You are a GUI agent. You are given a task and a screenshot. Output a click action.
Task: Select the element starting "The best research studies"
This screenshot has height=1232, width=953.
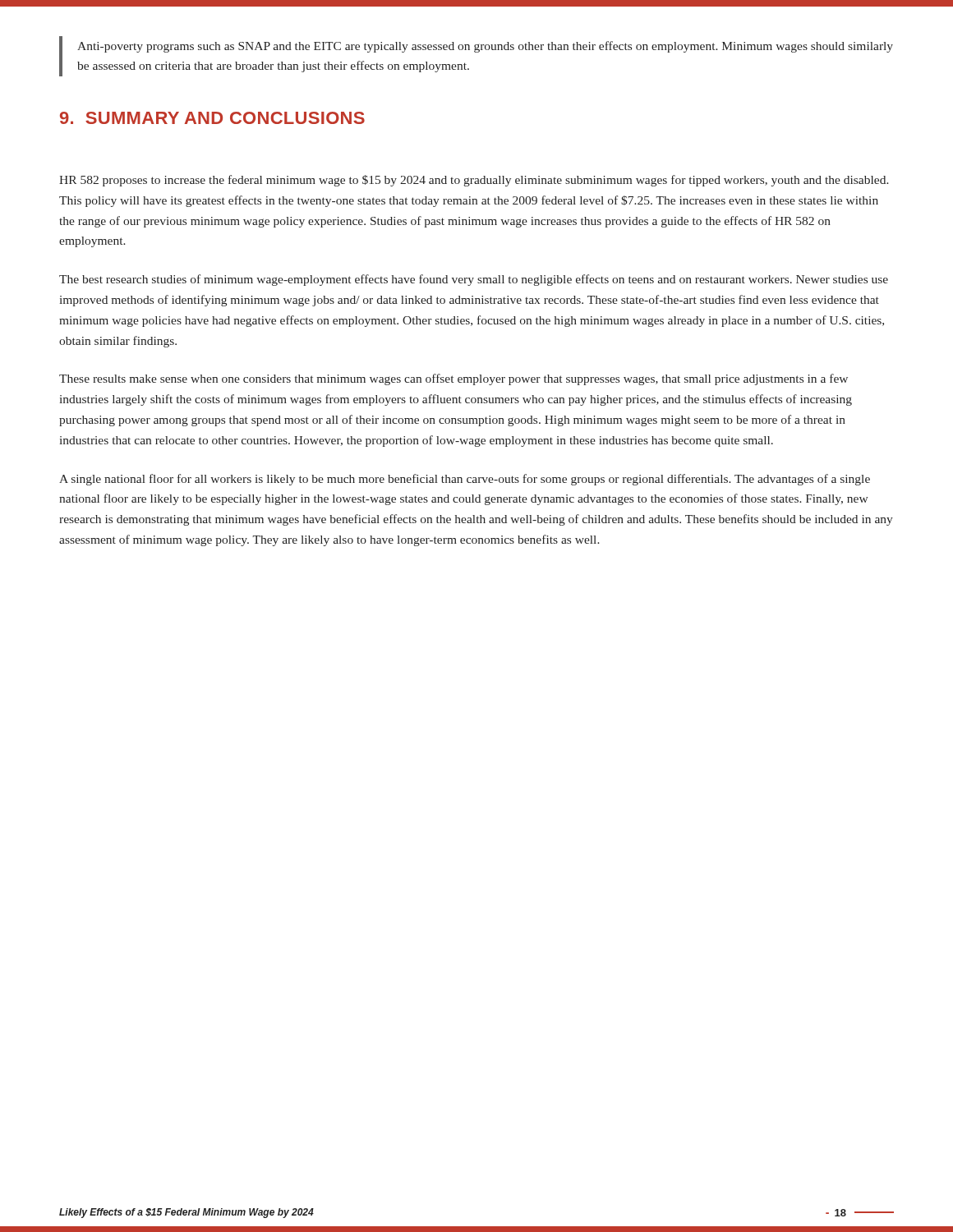click(474, 310)
